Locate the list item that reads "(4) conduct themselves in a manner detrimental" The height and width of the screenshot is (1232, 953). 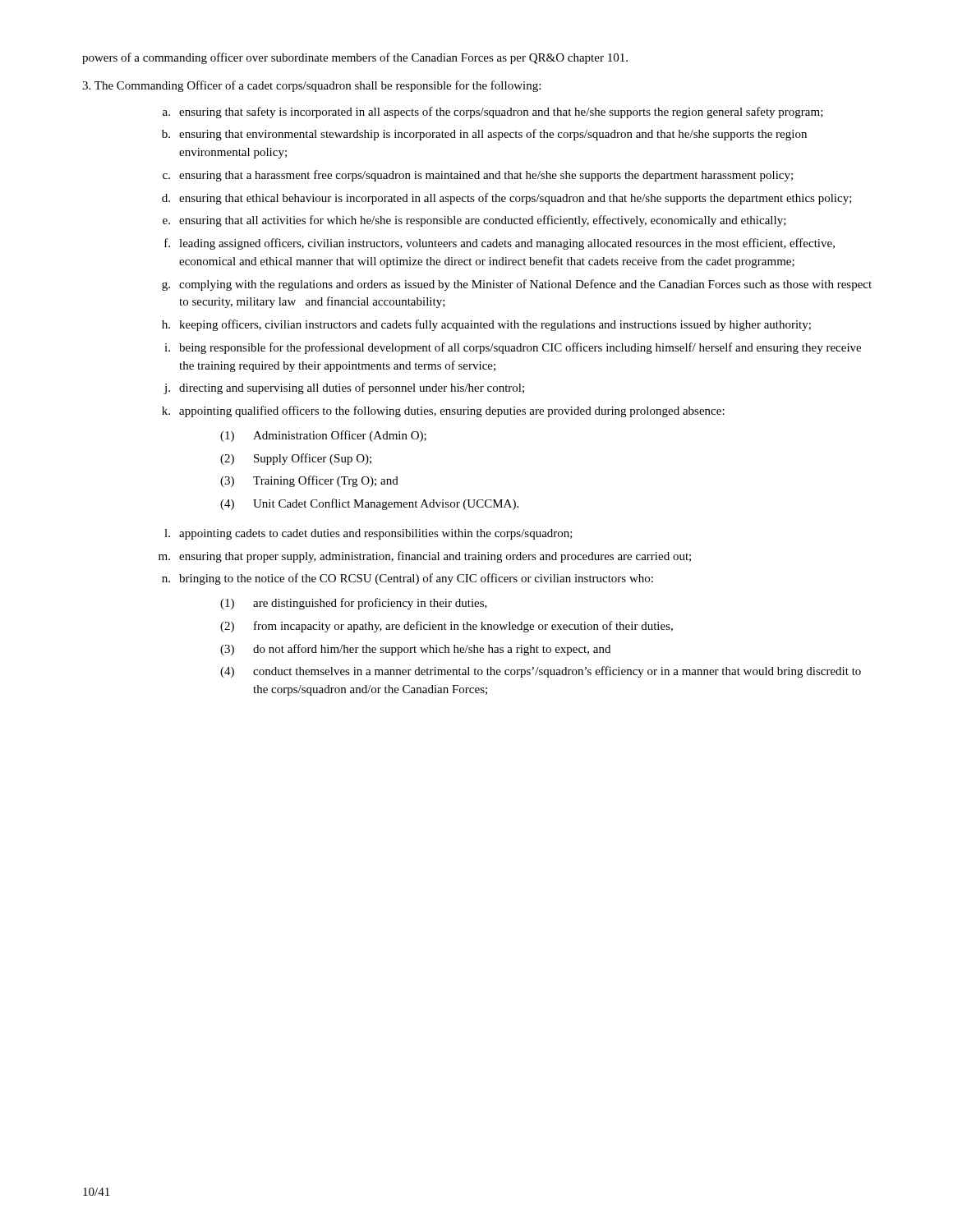tap(548, 681)
